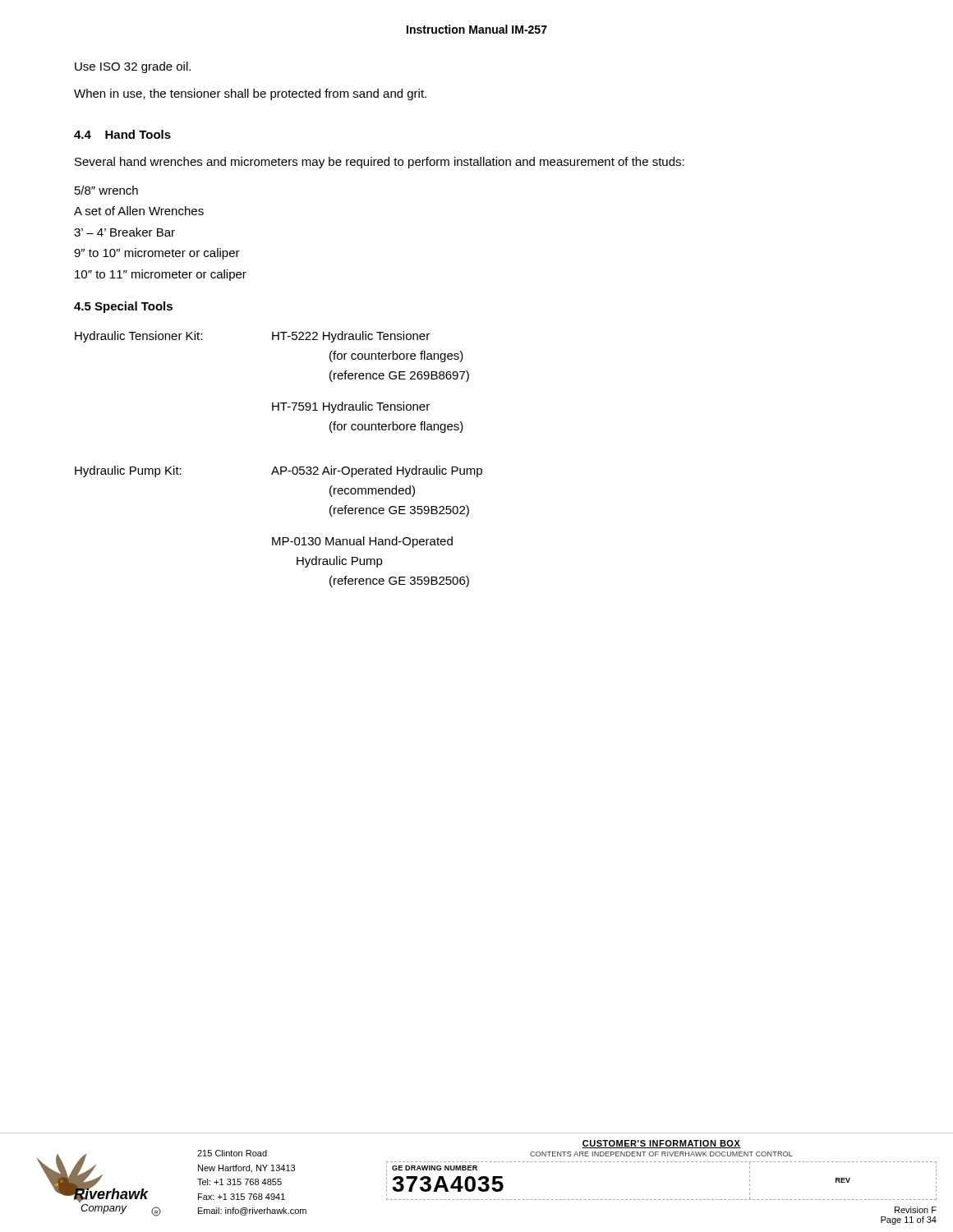Navigate to the text block starting "MP-0130 Manual Hand-Operated Hydraulic Pump (reference GE 359B2506)"
The image size is (953, 1232).
coord(370,561)
